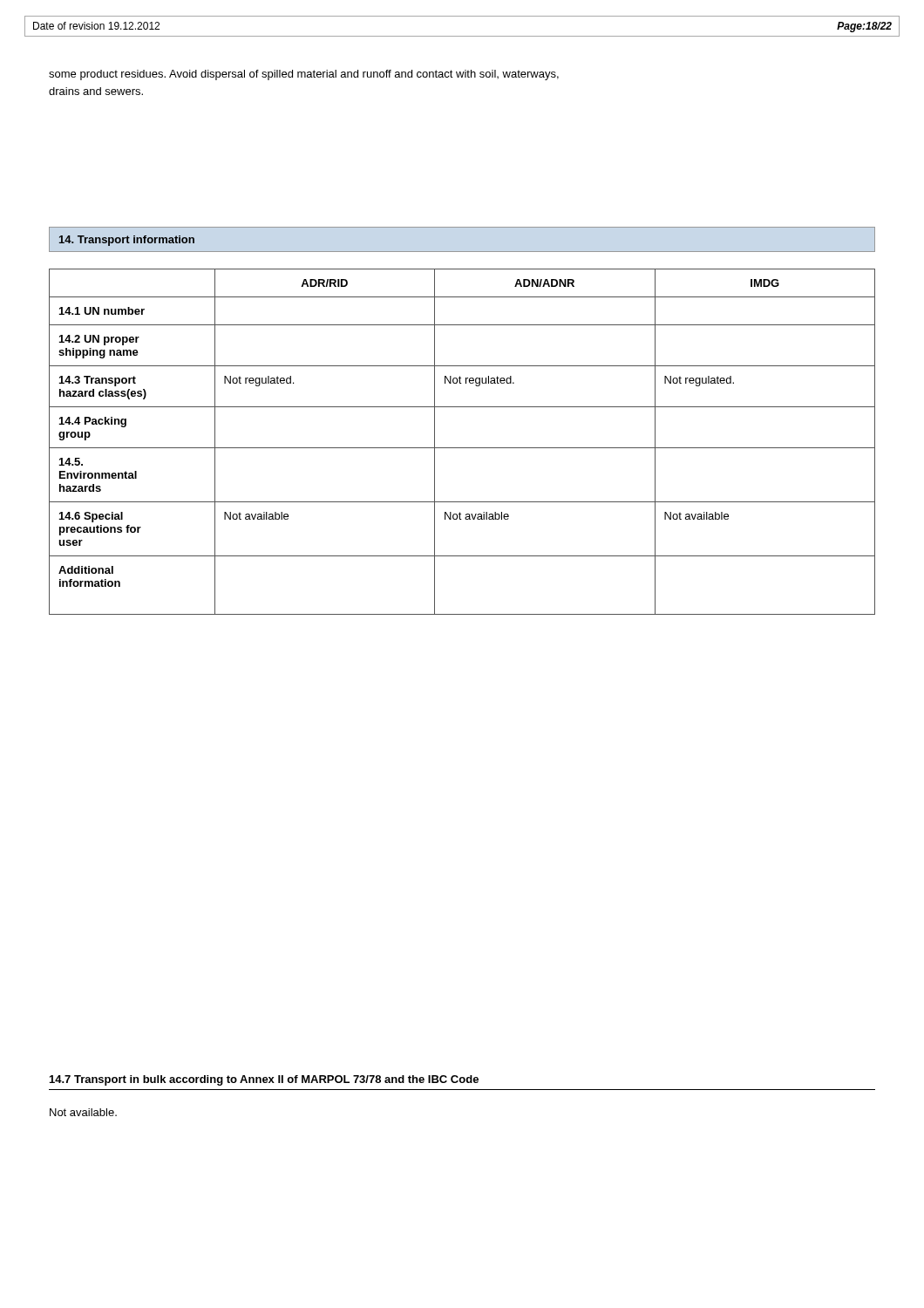Point to "14. Transport information"
Image resolution: width=924 pixels, height=1308 pixels.
127,239
